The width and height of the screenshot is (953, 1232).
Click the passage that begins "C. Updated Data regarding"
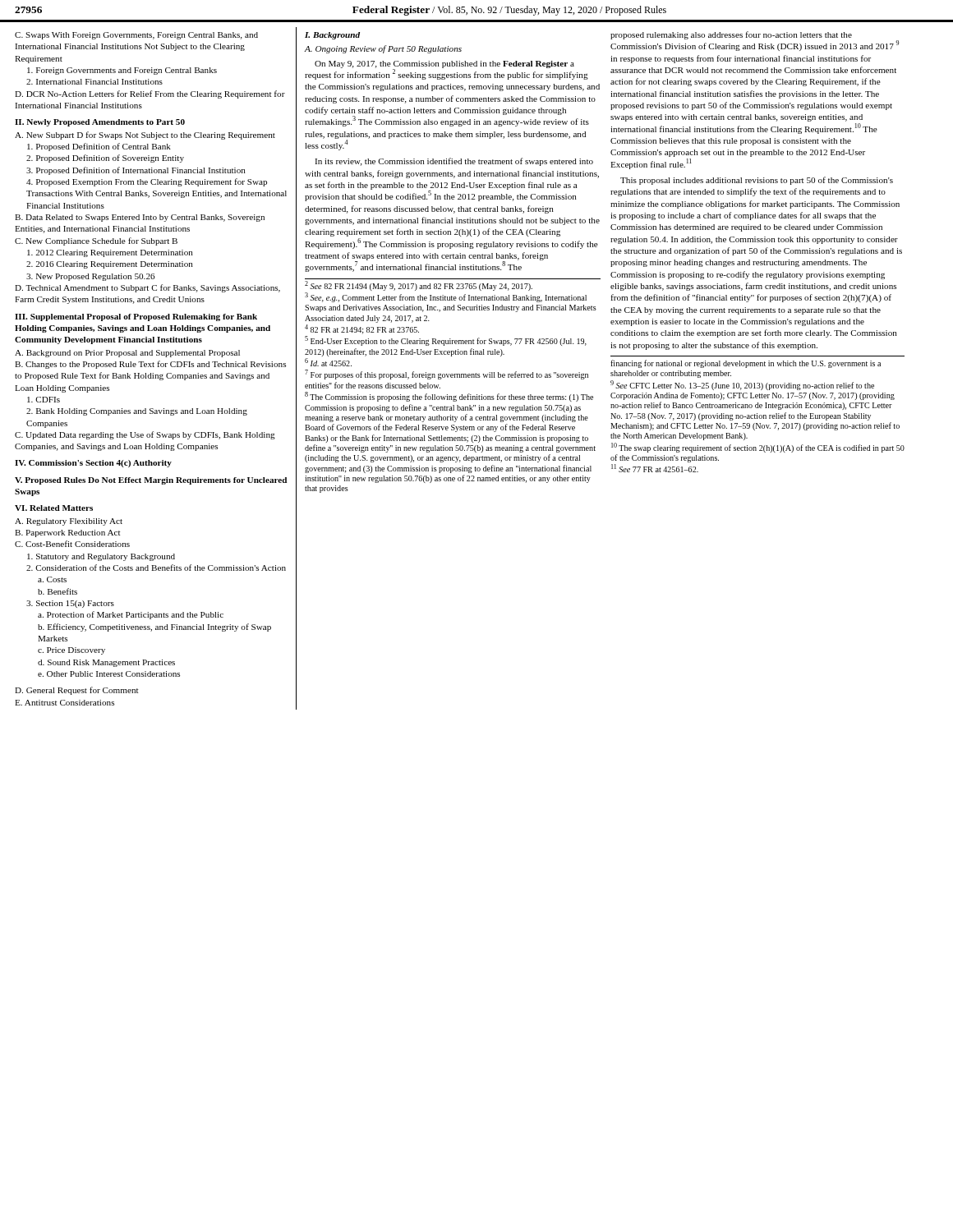[x=145, y=440]
